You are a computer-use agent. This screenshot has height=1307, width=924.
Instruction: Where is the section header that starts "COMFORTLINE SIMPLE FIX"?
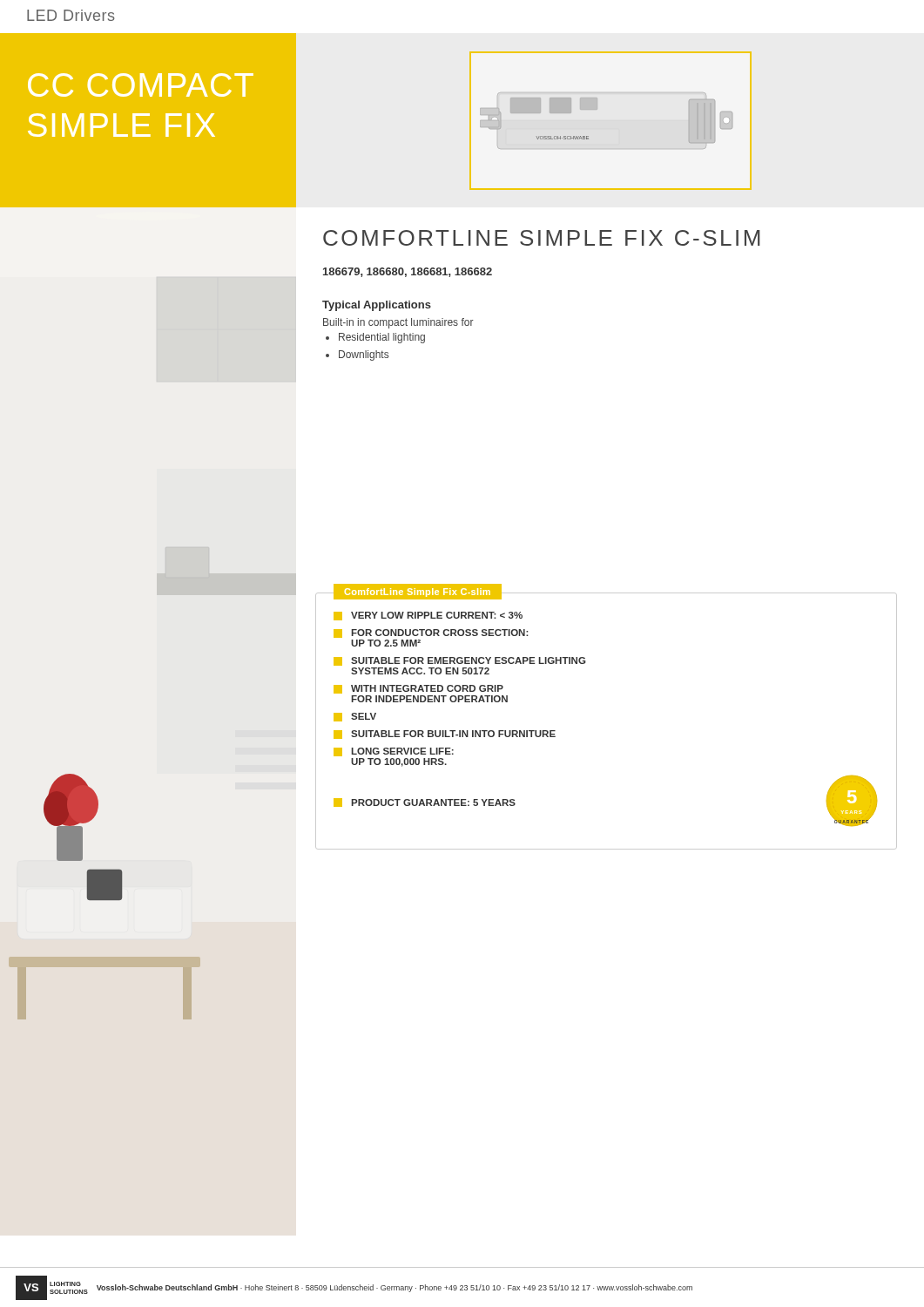tap(610, 238)
